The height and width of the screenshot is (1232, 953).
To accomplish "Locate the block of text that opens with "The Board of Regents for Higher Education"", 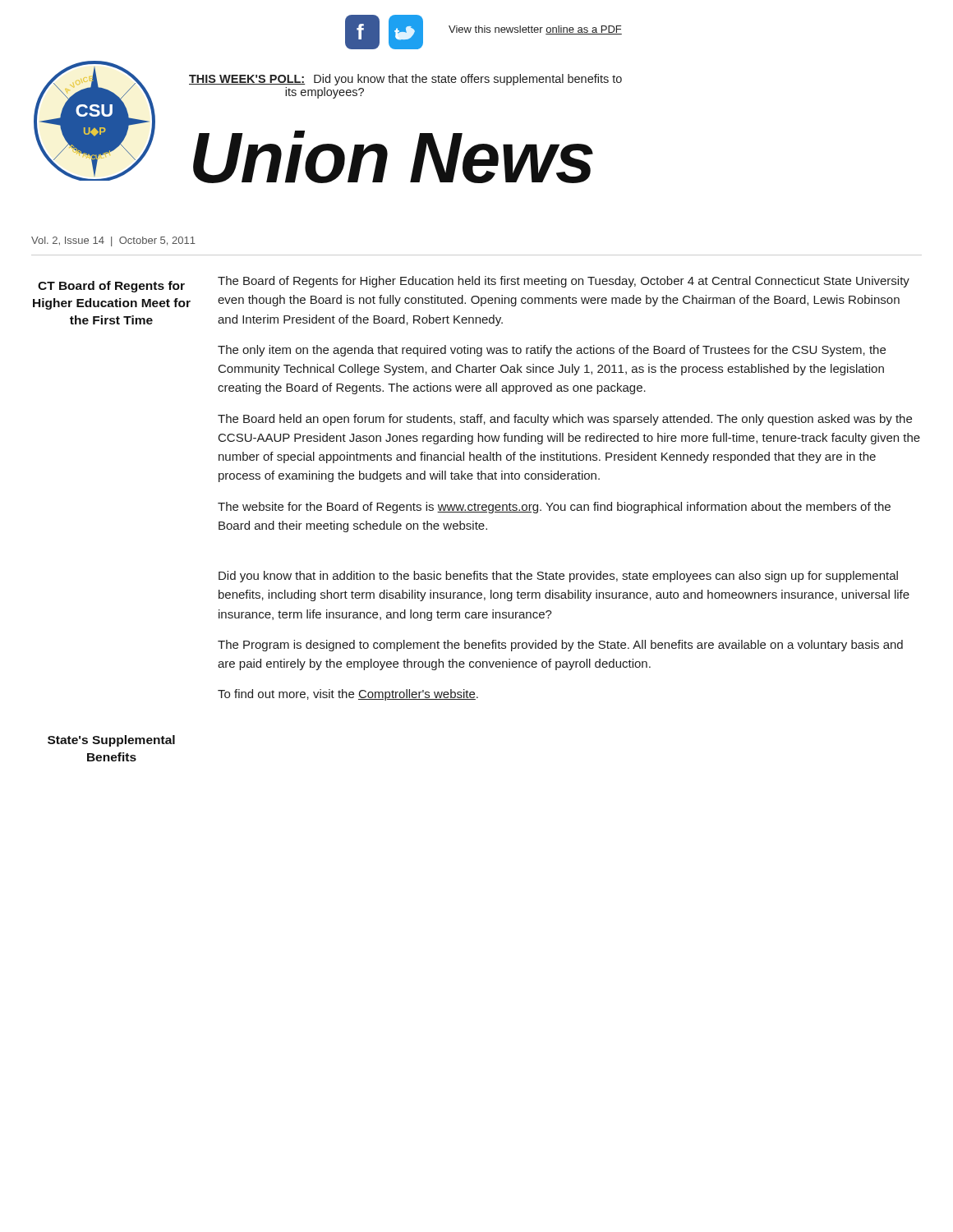I will tap(564, 300).
